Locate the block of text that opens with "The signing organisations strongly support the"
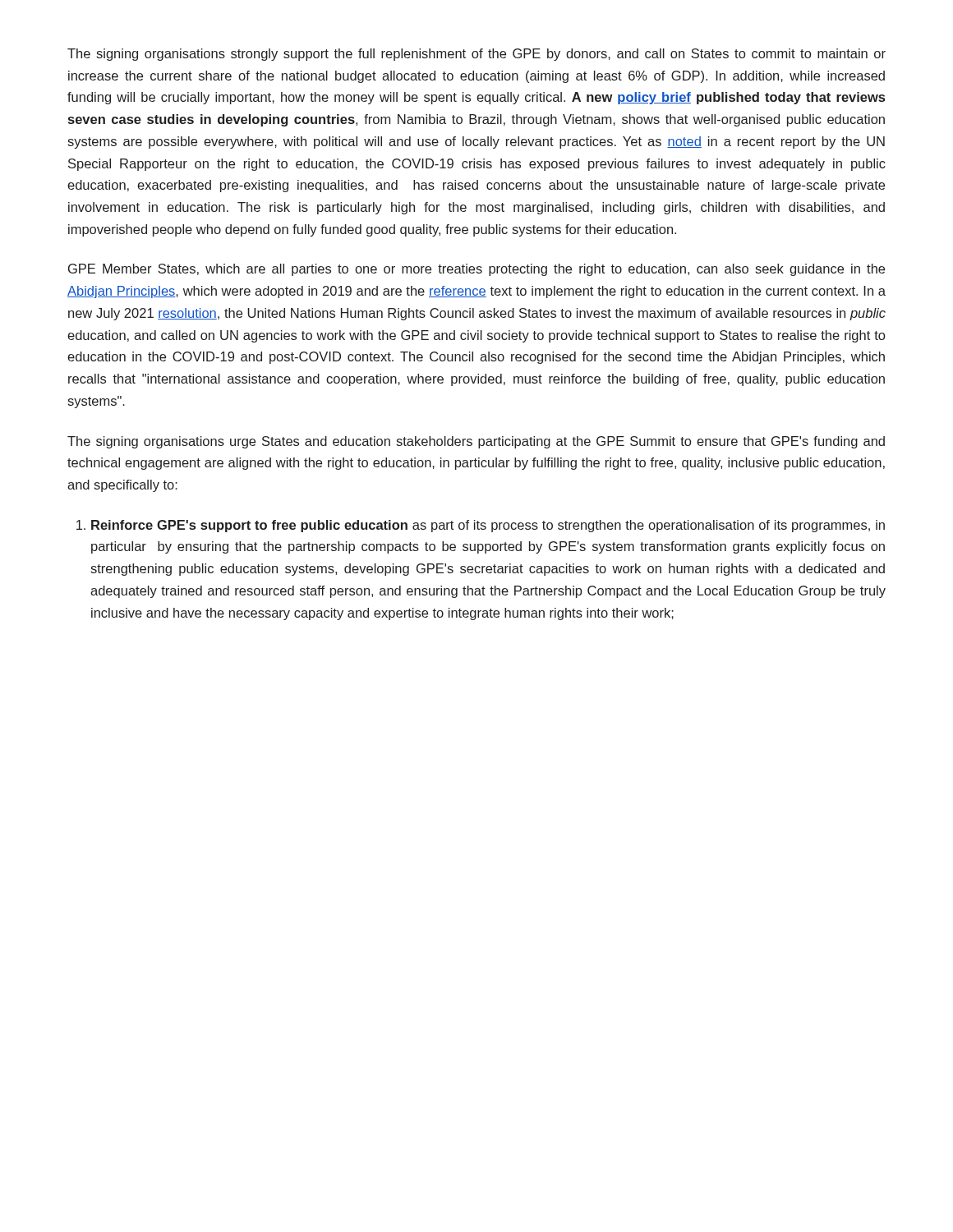 coord(476,141)
